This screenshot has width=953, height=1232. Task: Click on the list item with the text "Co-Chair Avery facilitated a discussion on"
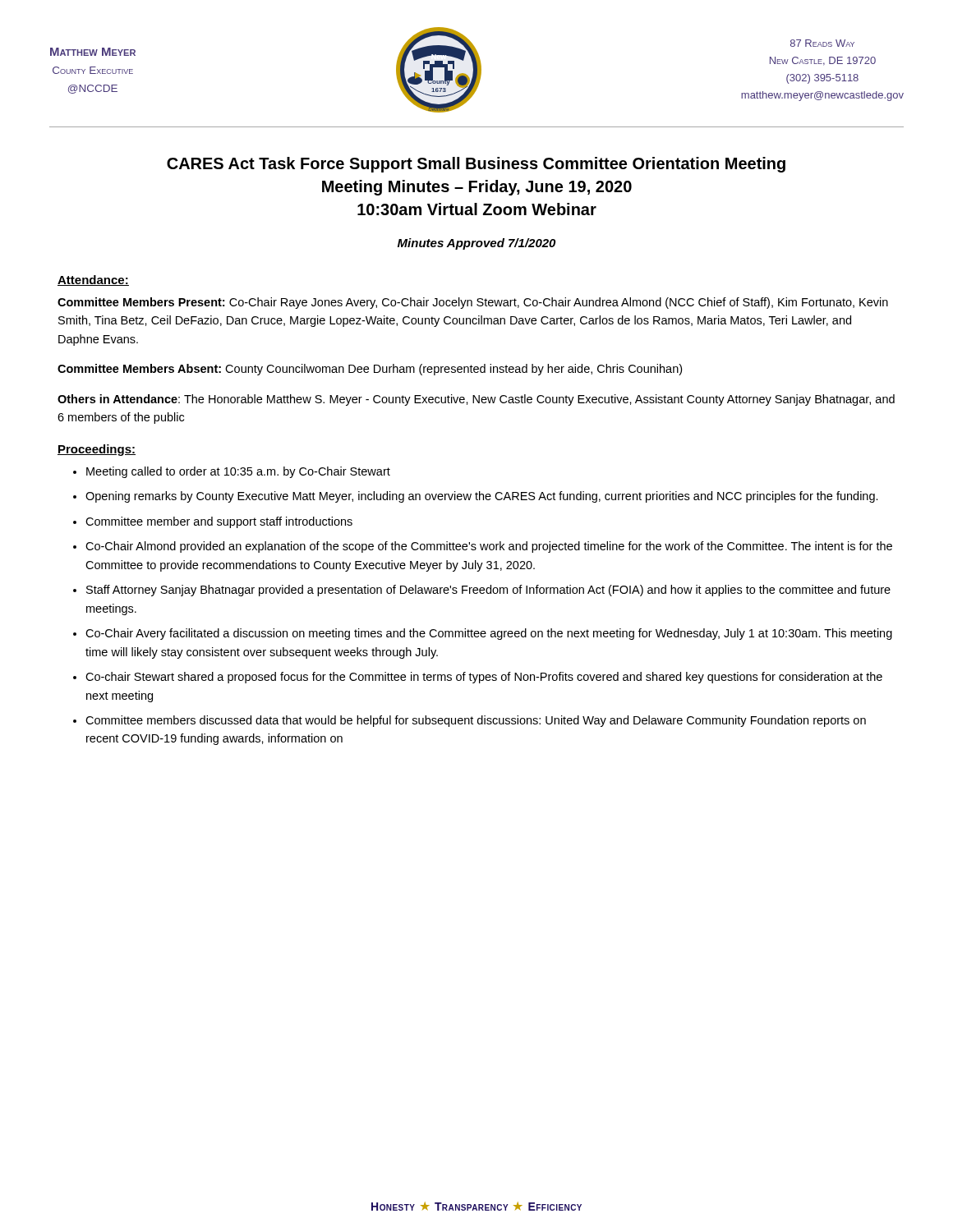coord(489,643)
